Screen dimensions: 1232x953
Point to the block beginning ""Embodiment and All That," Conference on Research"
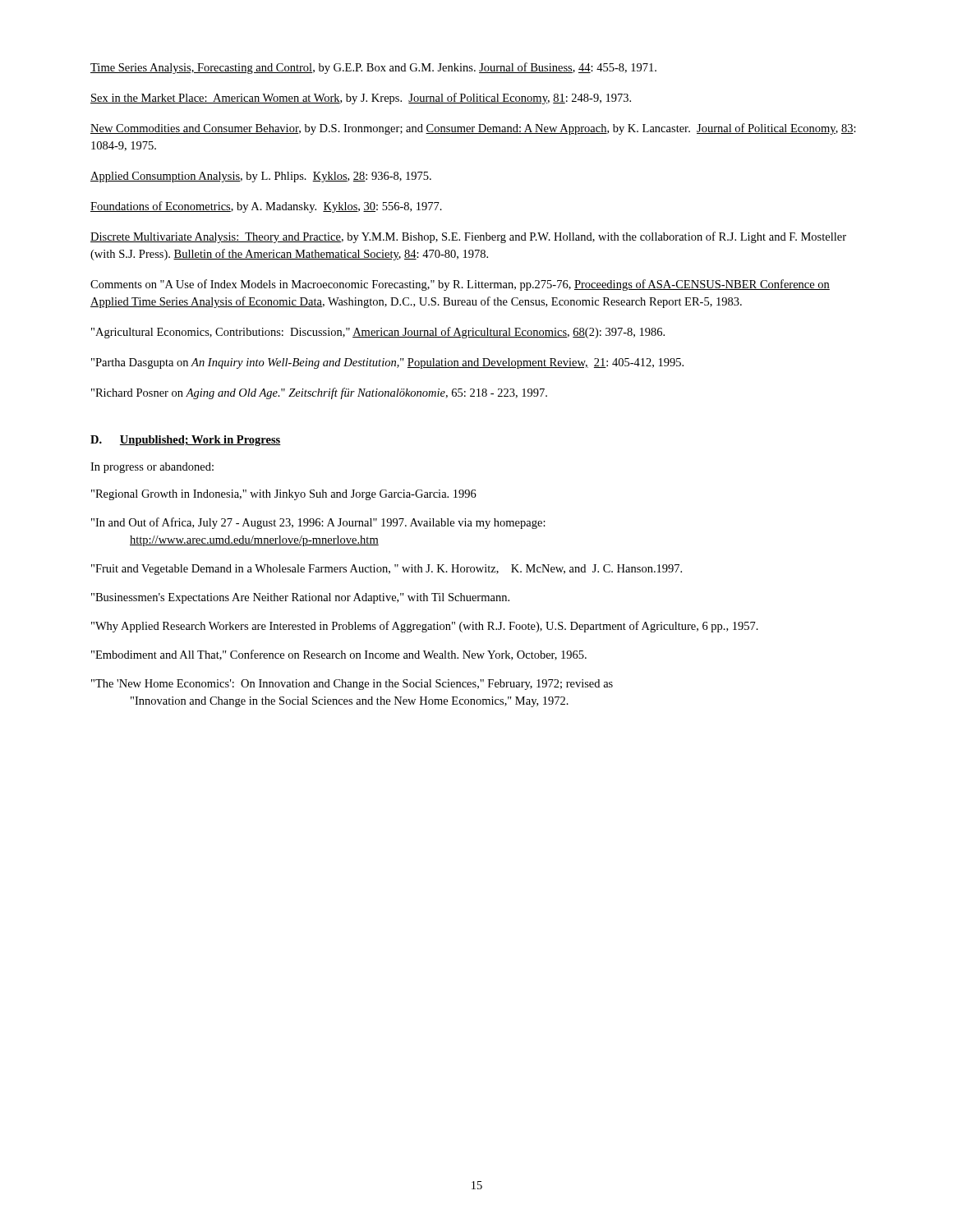(339, 655)
